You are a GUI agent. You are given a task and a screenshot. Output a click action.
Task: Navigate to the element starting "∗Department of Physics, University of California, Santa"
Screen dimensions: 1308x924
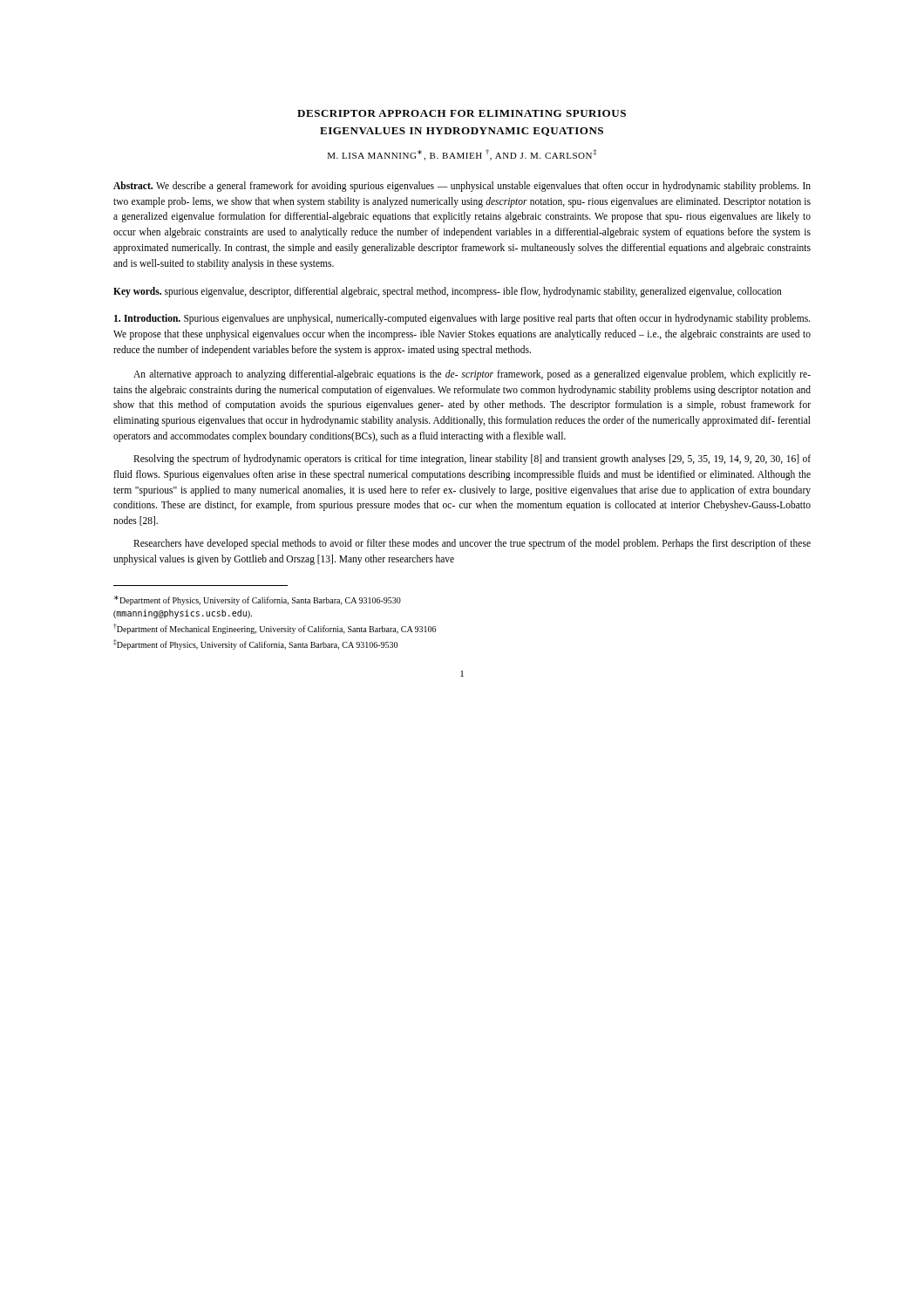(x=258, y=600)
